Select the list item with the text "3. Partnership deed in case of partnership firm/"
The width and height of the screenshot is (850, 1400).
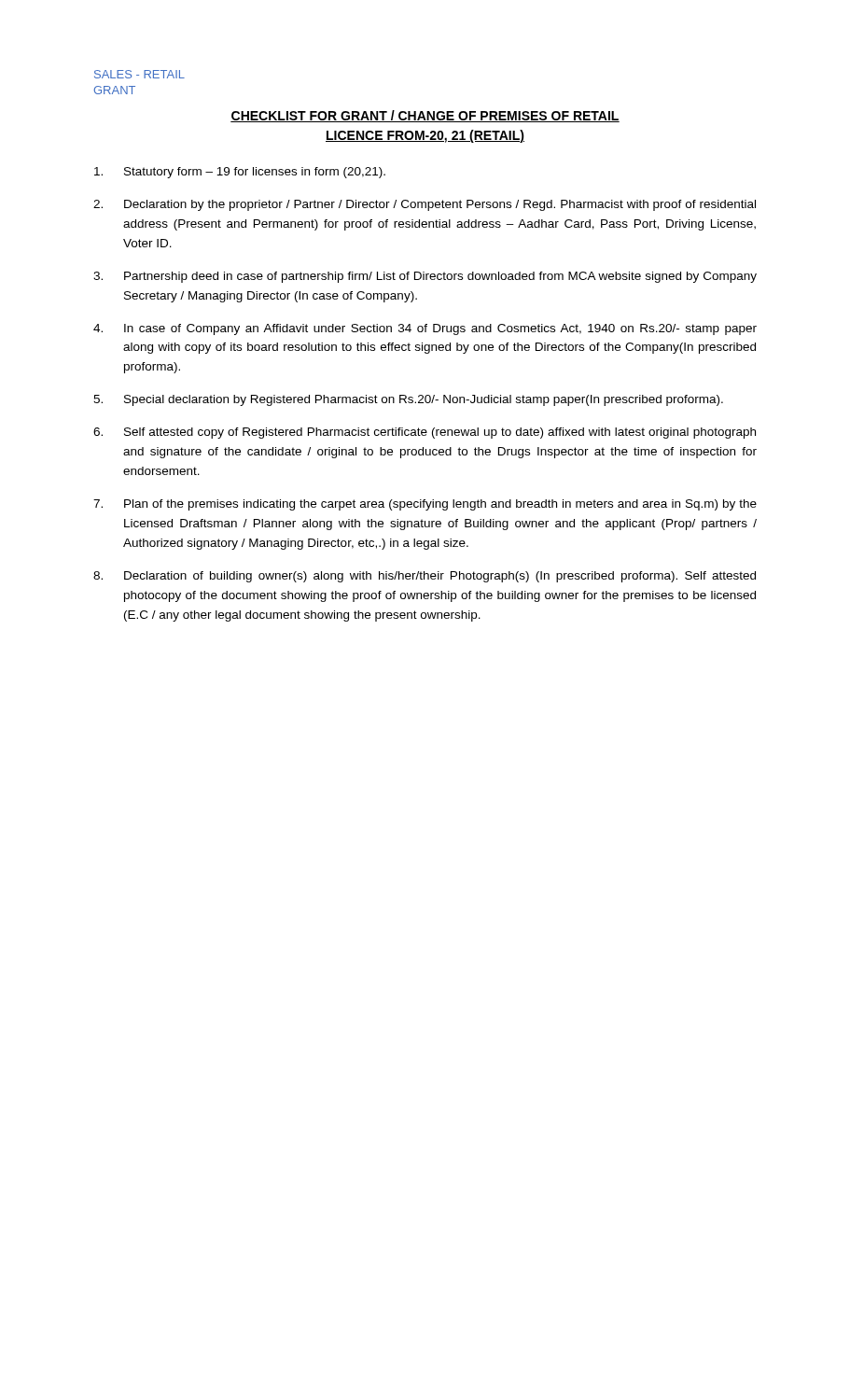[x=425, y=286]
